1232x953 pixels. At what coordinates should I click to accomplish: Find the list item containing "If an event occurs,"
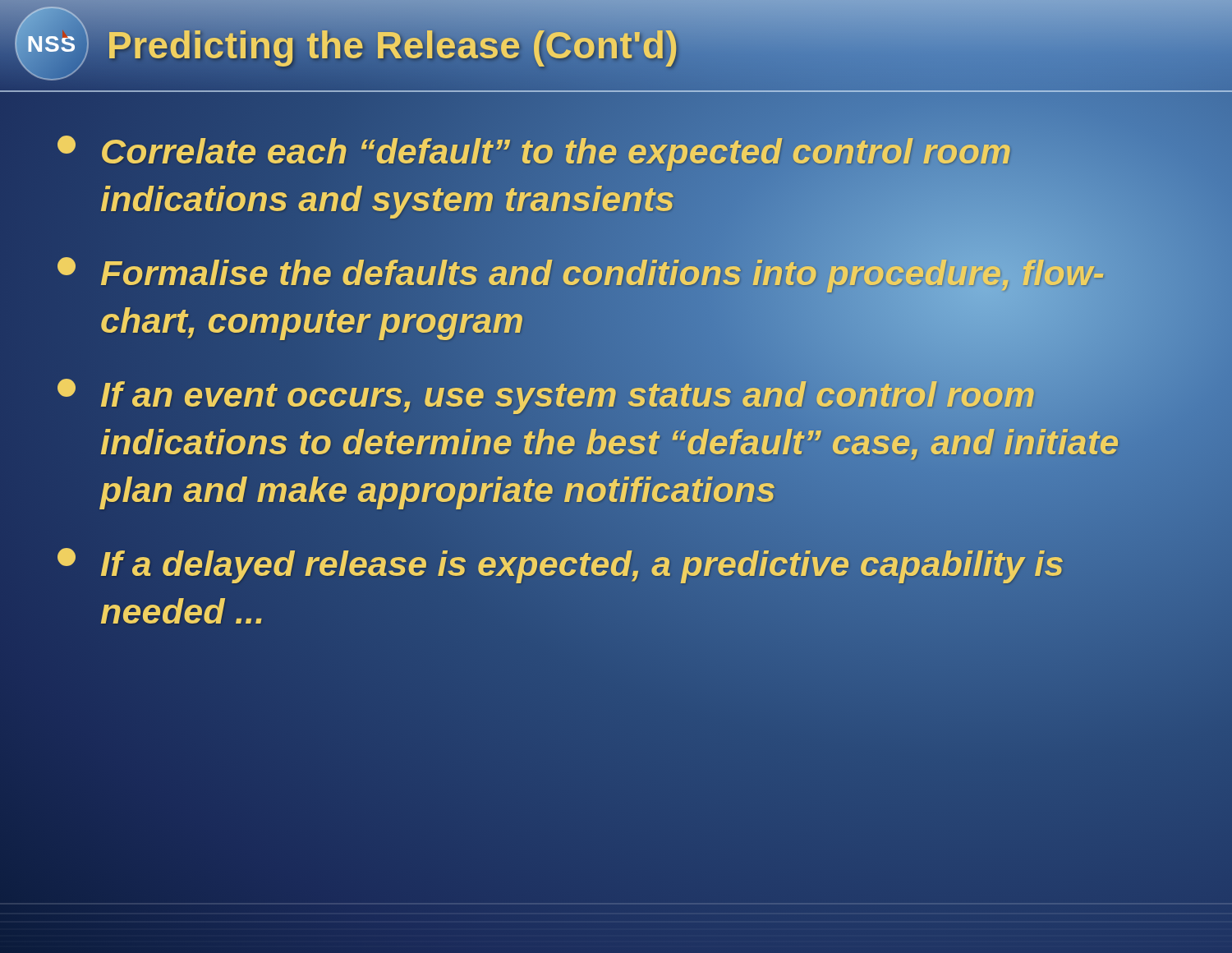click(x=620, y=442)
